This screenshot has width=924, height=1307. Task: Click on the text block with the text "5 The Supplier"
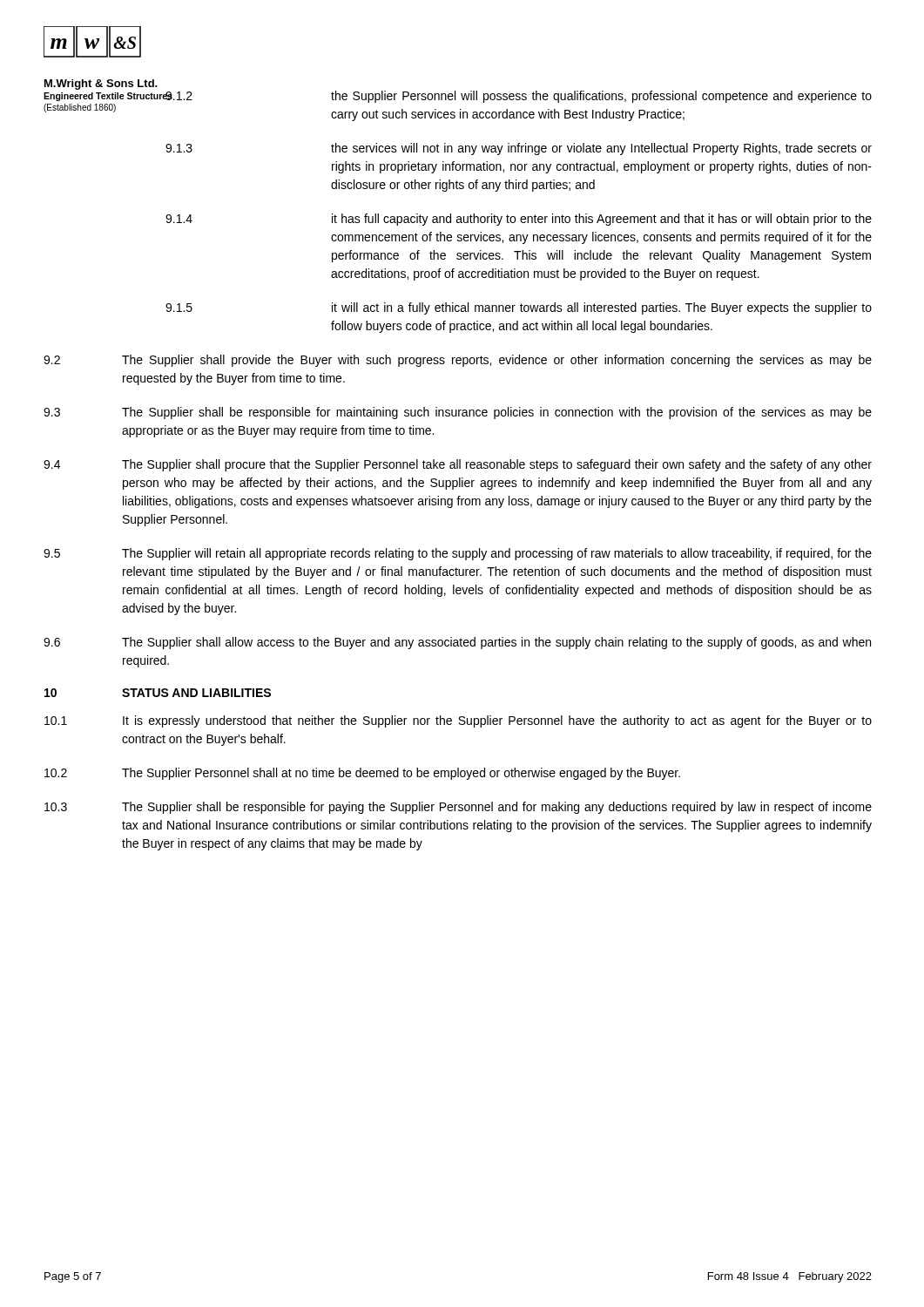458,581
